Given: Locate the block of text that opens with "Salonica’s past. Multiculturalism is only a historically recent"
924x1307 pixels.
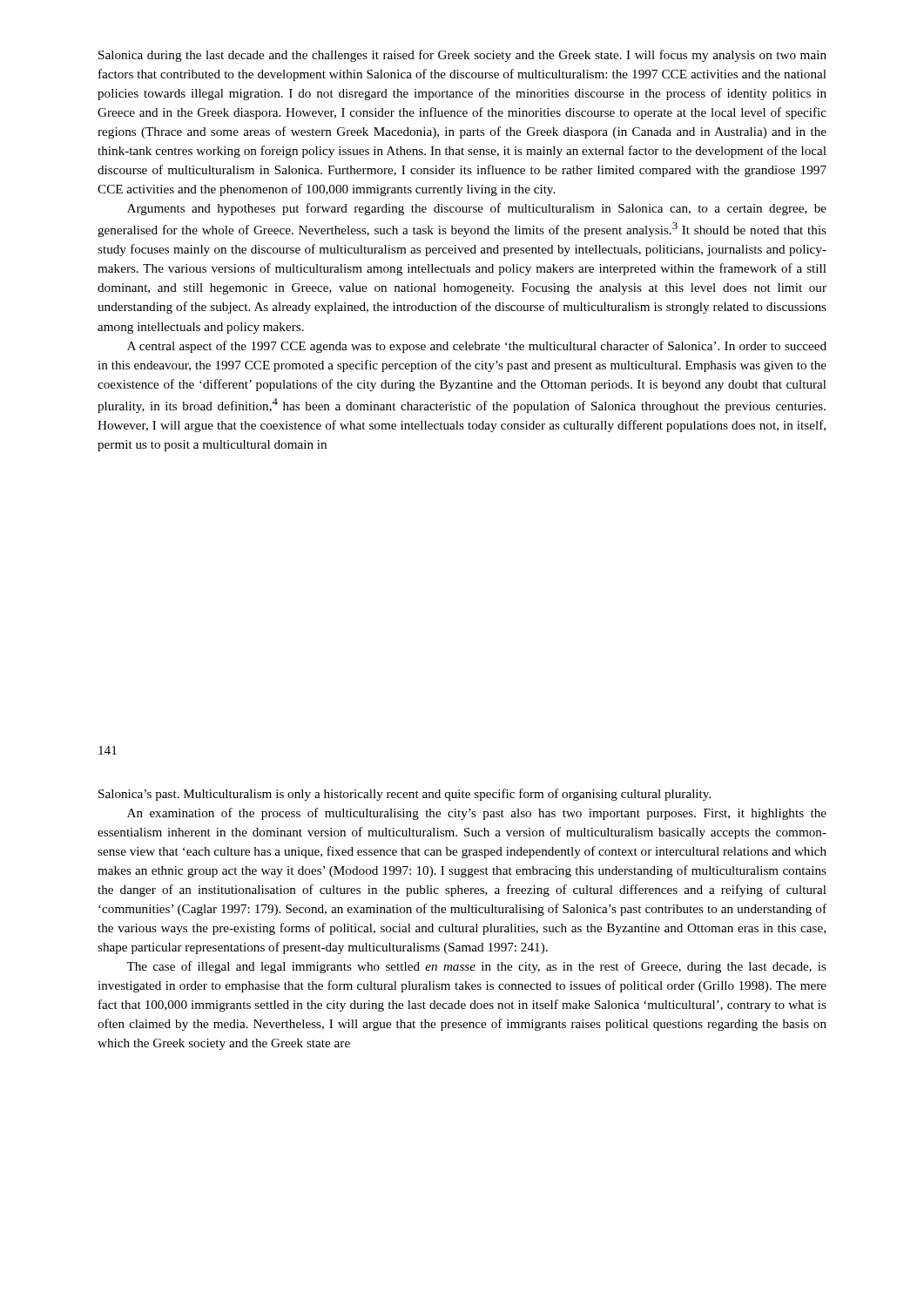Looking at the screenshot, I should pos(462,794).
